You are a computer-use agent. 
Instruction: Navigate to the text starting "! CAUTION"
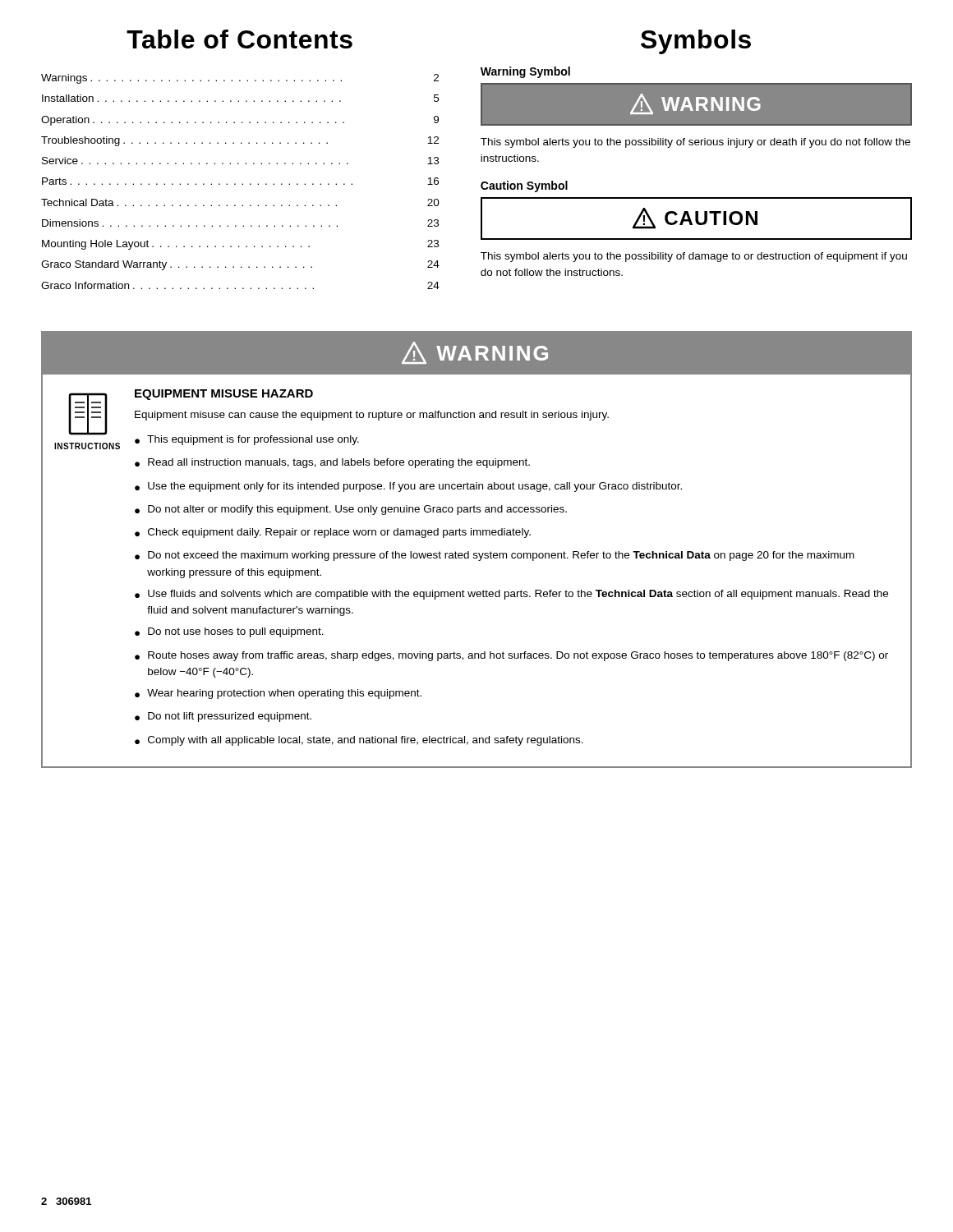696,218
